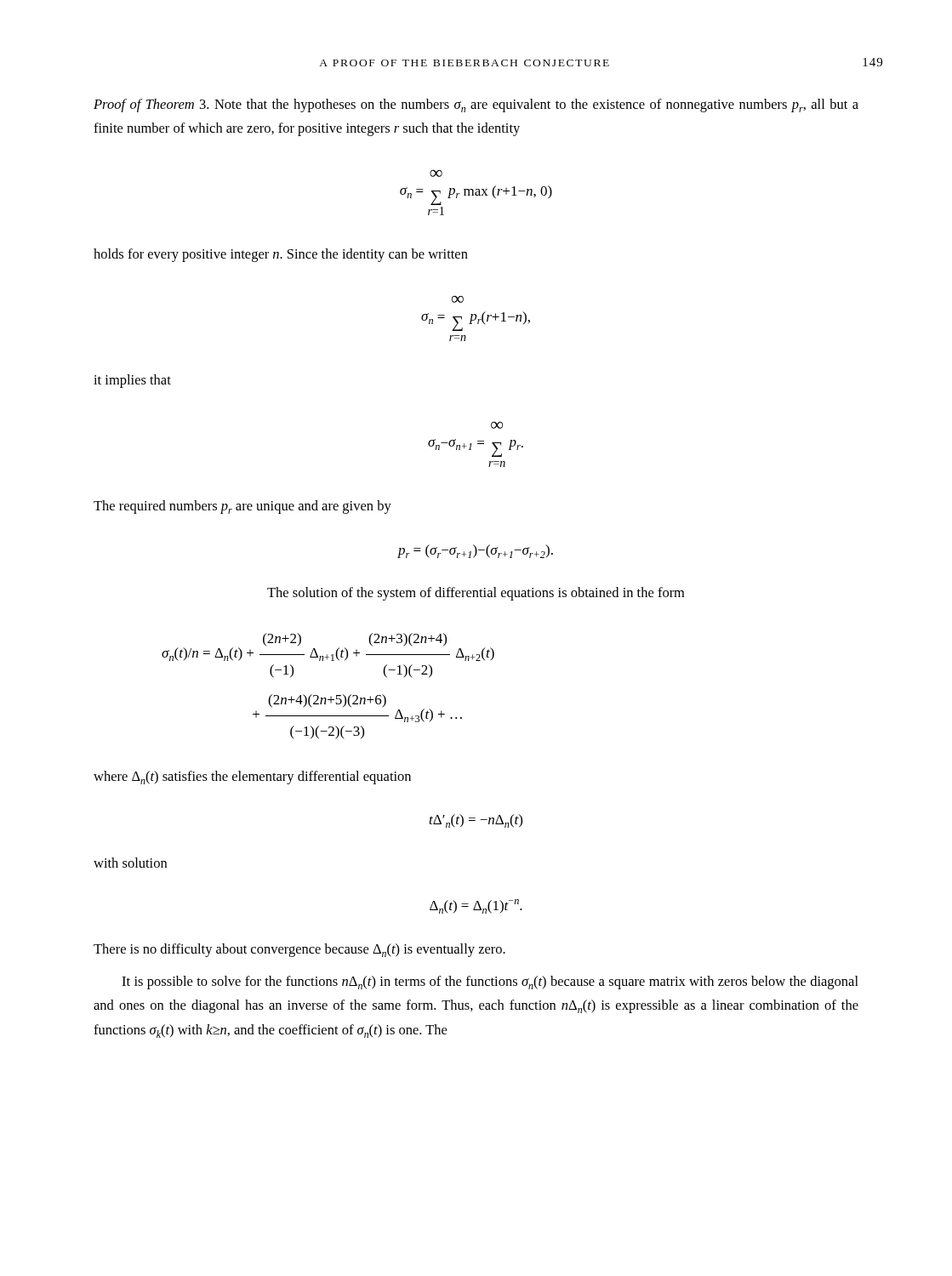
Task: Point to the element starting "σn(t)/n = Δn(t) + (2n+2)"
Action: tap(328, 685)
